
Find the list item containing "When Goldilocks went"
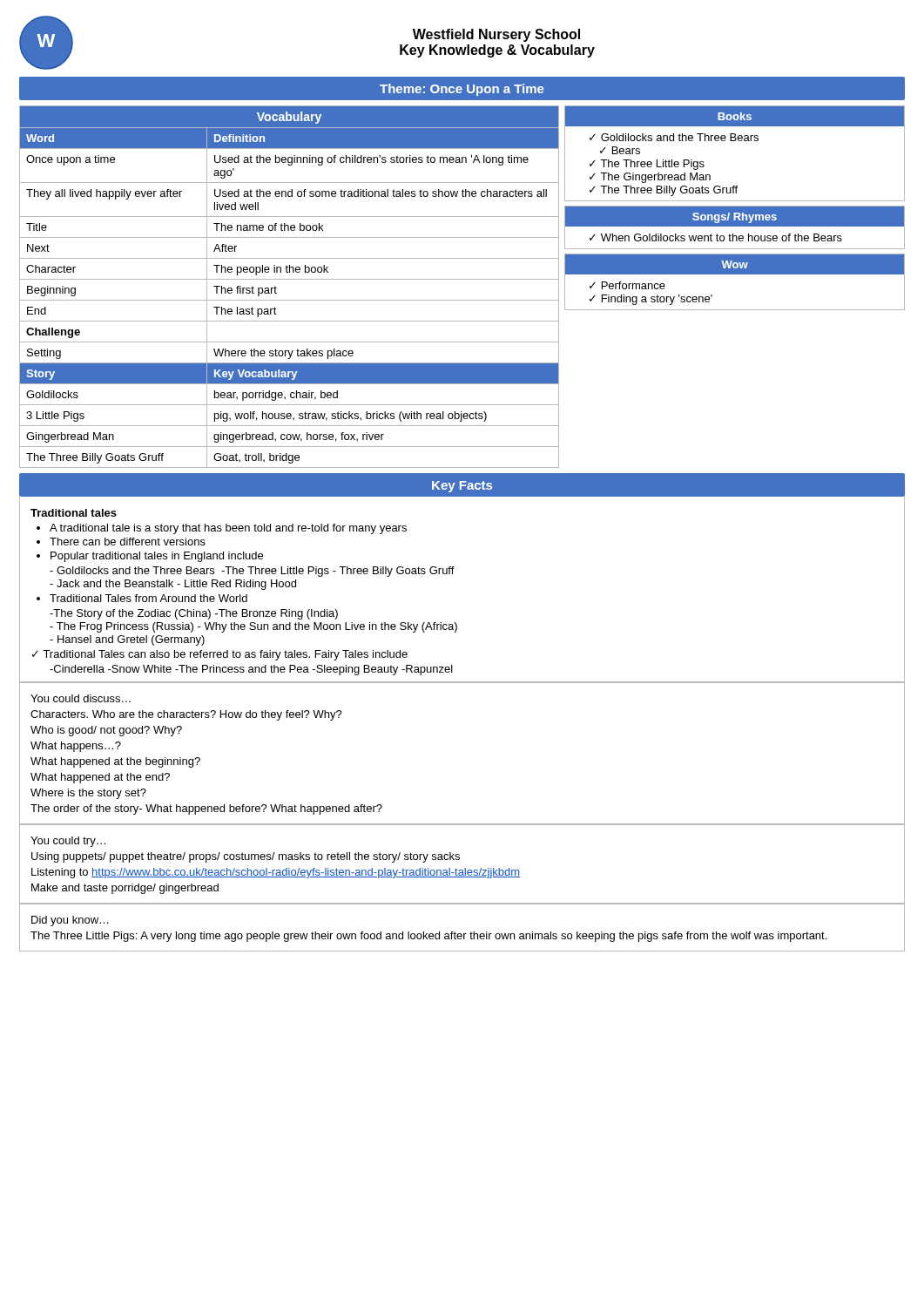721,237
